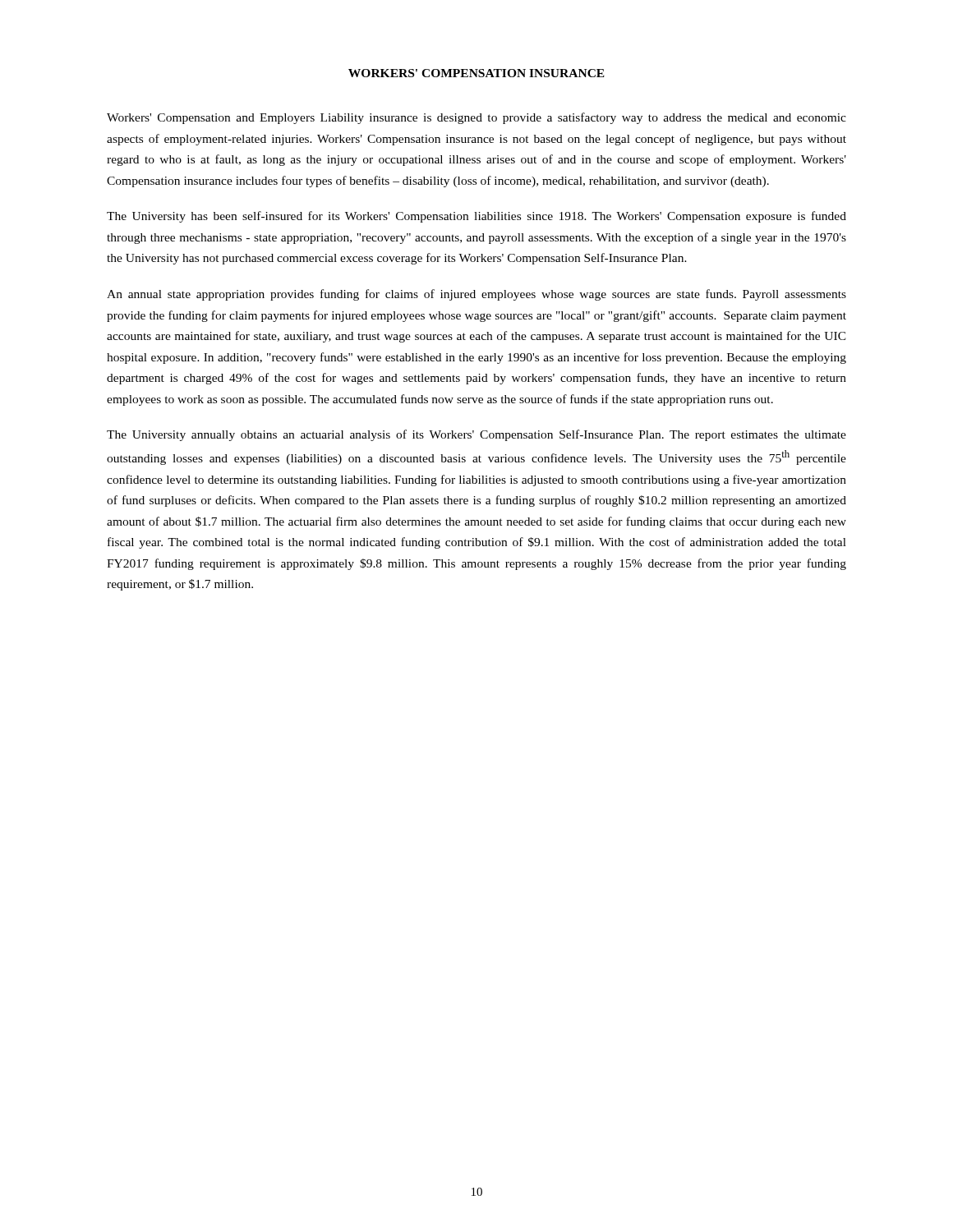Point to "WORKERS' COMPENSATION INSURANCE"
The height and width of the screenshot is (1232, 953).
pyautogui.click(x=476, y=73)
